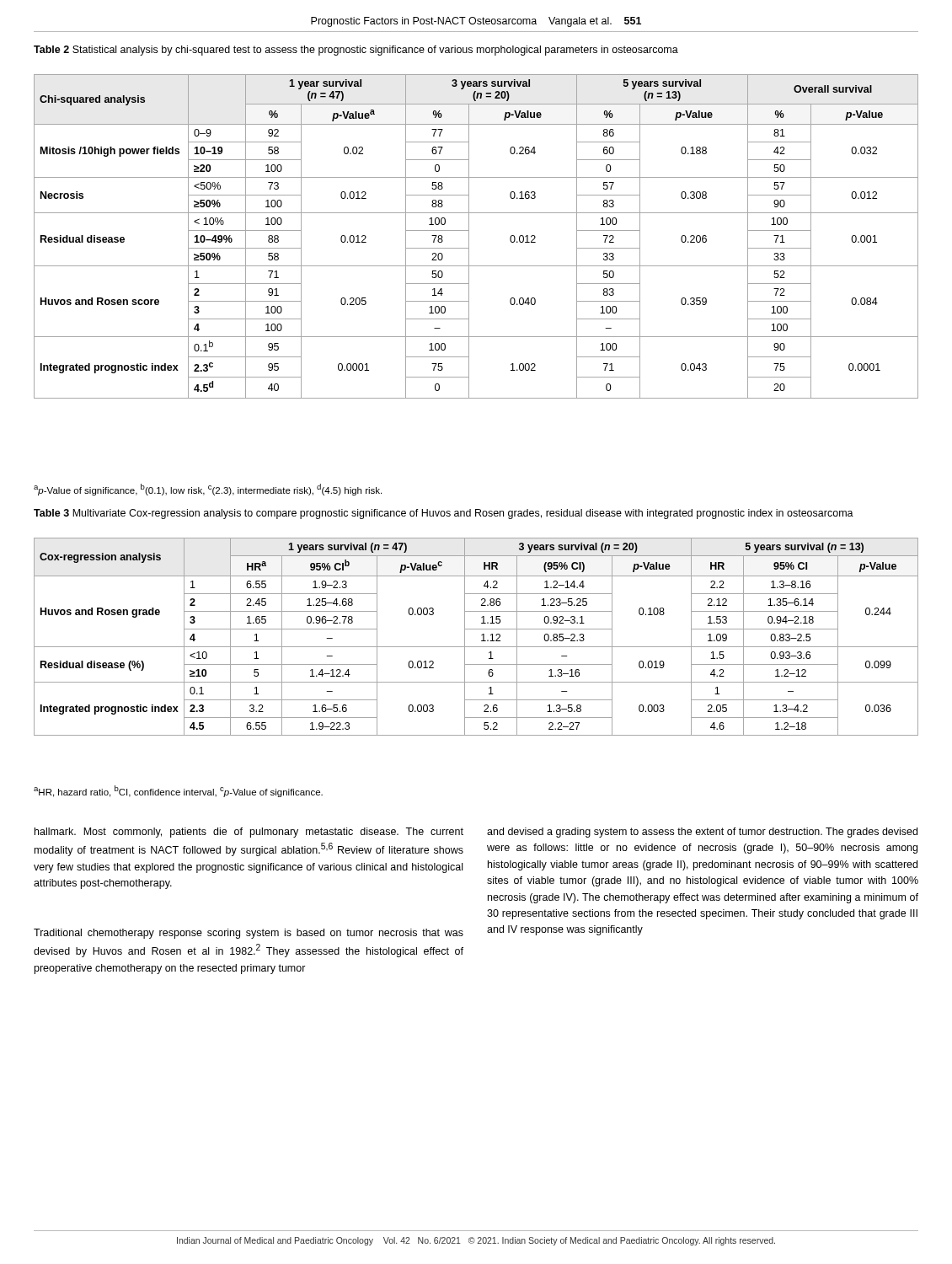Locate the caption that opens with "Table 3 Multivariate Cox-regression analysis"
Viewport: 952px width, 1264px height.
click(443, 513)
